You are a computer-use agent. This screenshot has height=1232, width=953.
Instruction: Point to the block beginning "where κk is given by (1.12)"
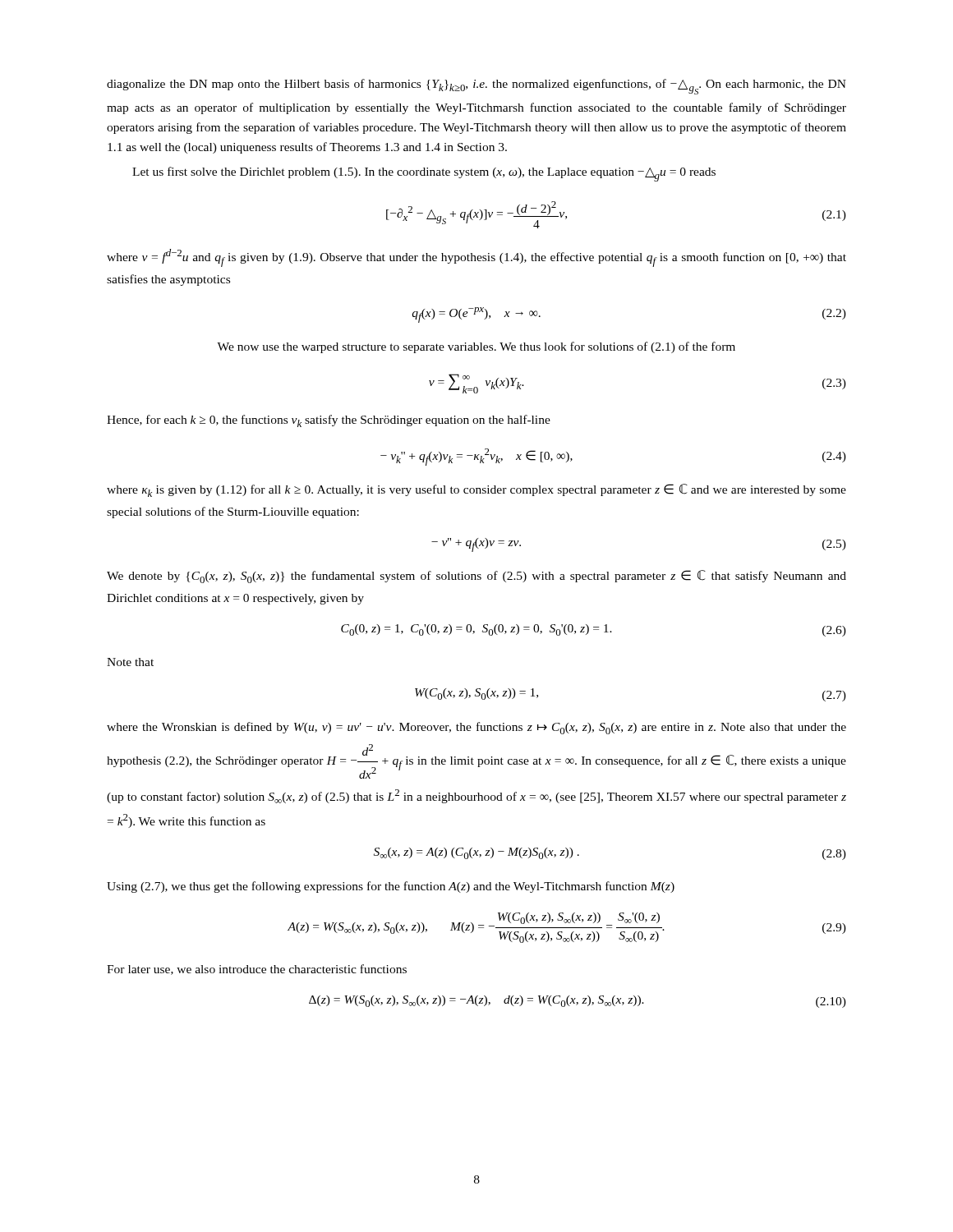coord(476,501)
